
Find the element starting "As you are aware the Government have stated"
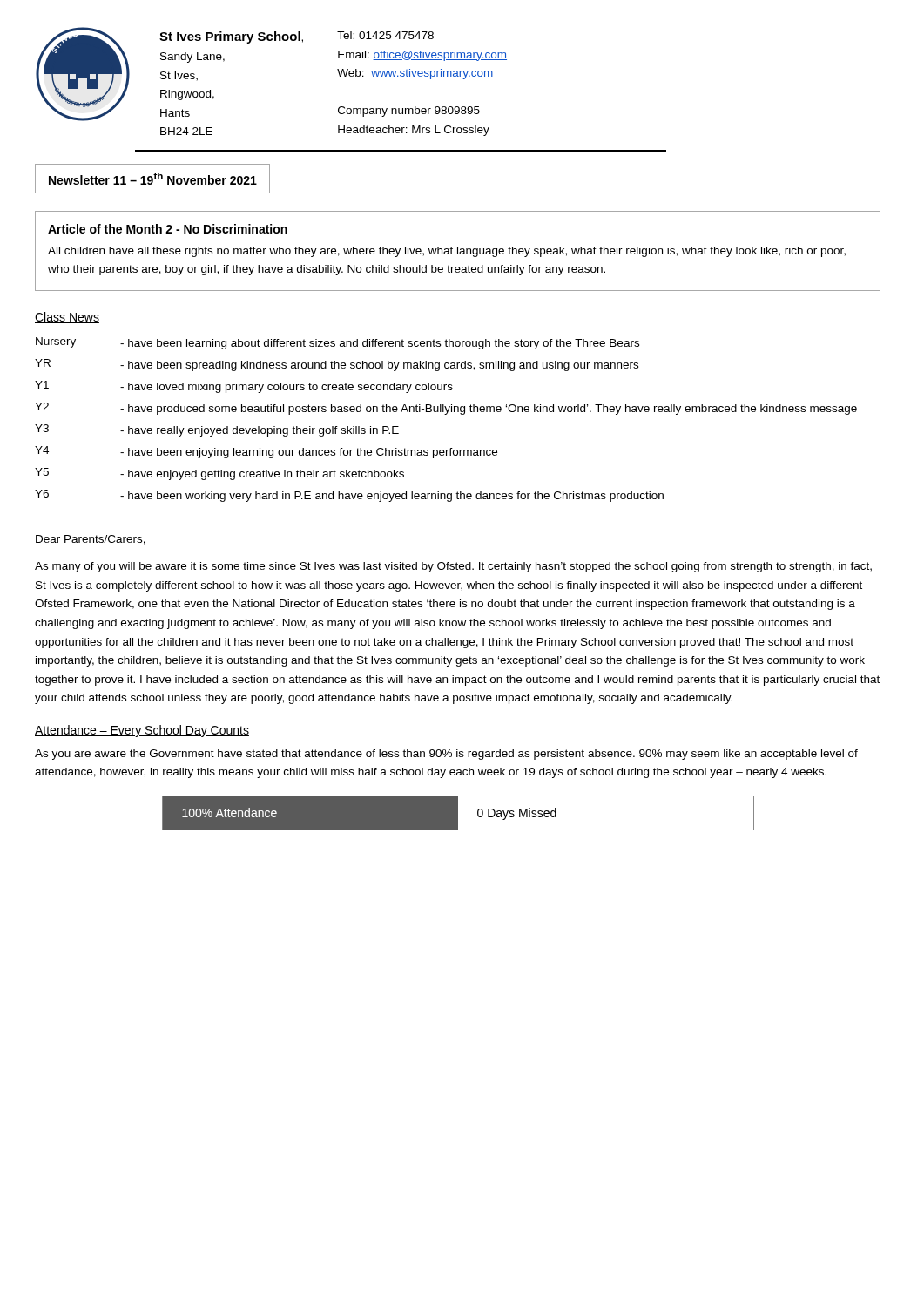coord(446,763)
